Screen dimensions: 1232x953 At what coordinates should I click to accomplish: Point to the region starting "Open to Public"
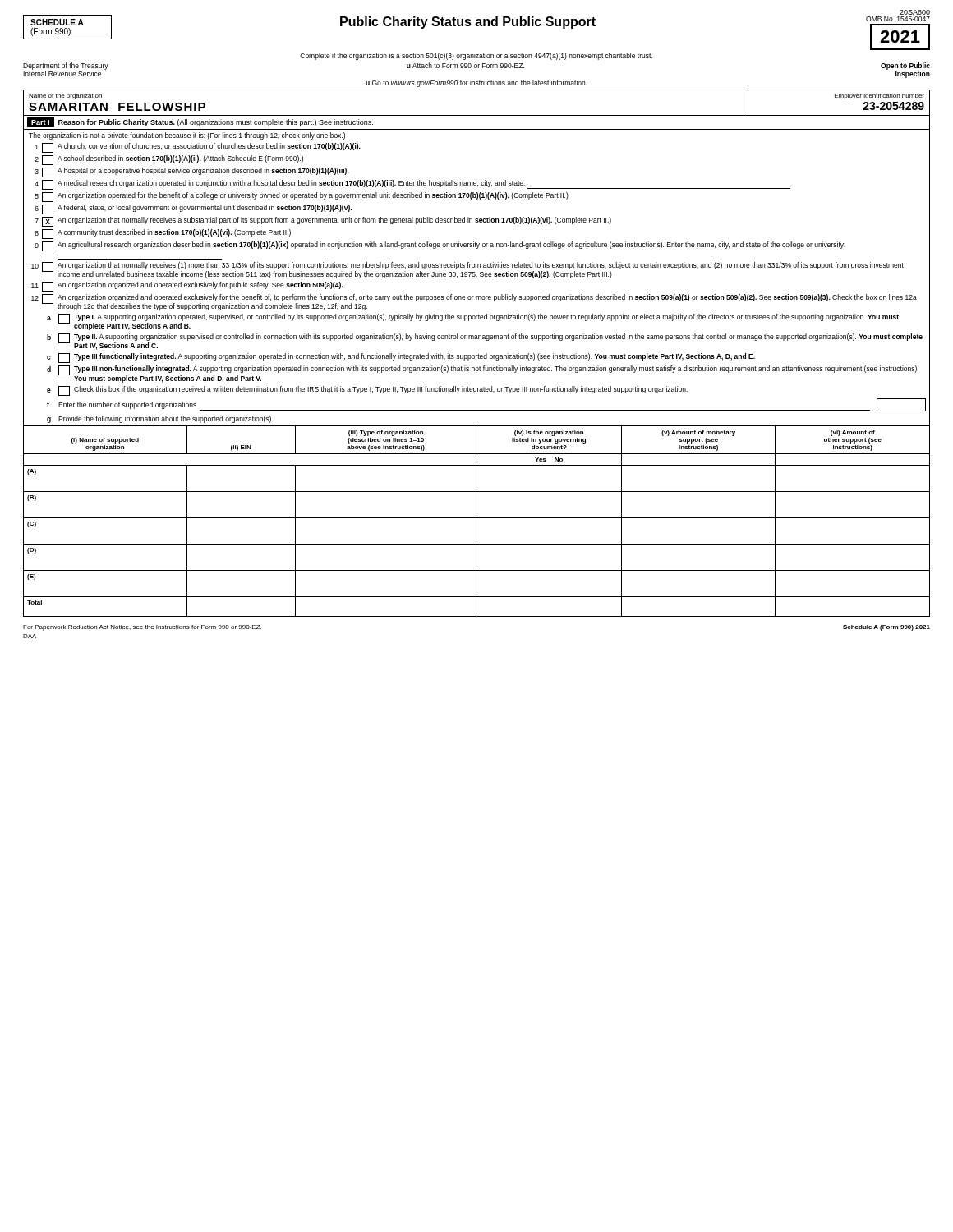pyautogui.click(x=905, y=66)
